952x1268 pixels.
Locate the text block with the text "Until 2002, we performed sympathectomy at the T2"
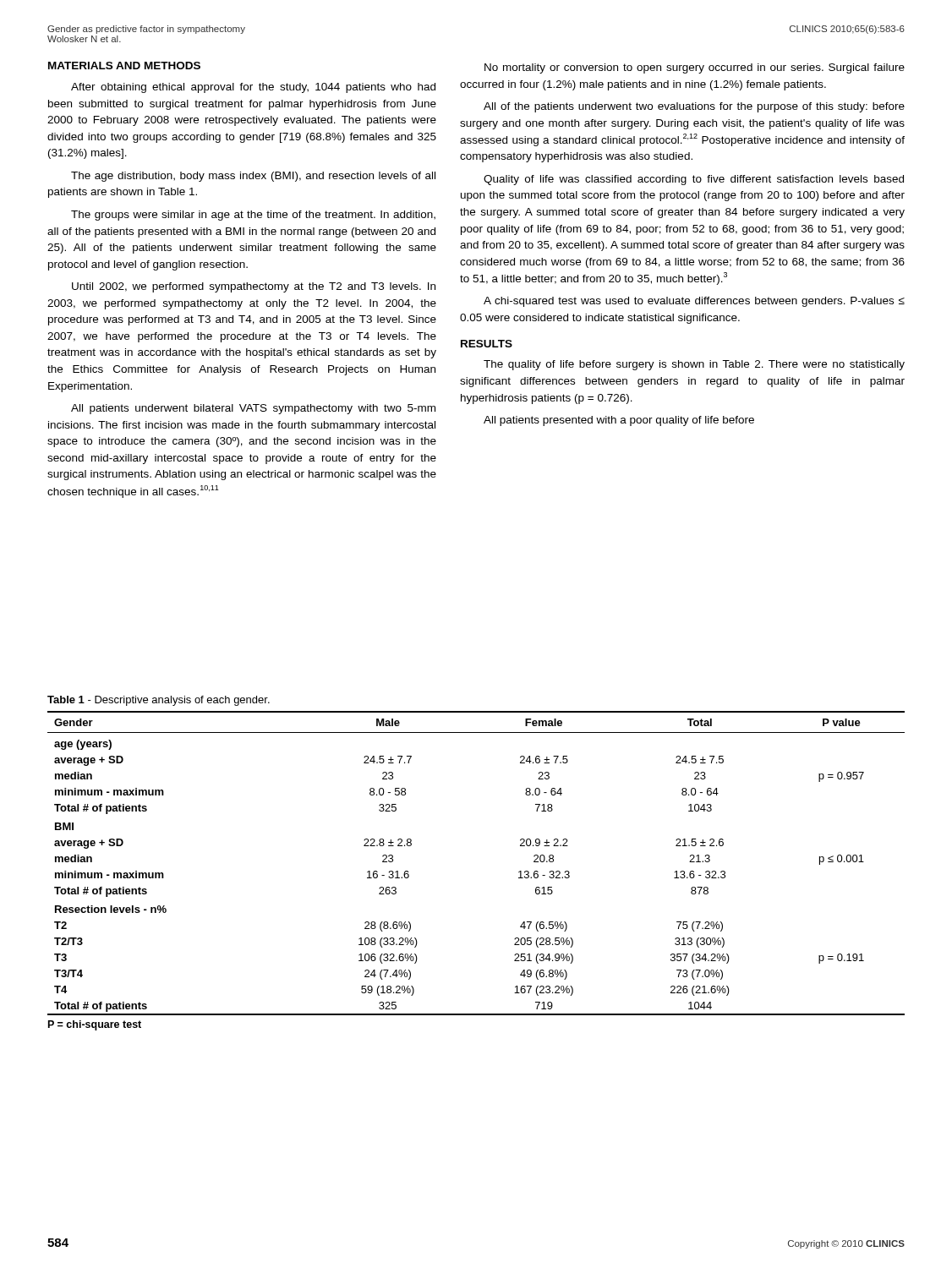click(x=242, y=336)
